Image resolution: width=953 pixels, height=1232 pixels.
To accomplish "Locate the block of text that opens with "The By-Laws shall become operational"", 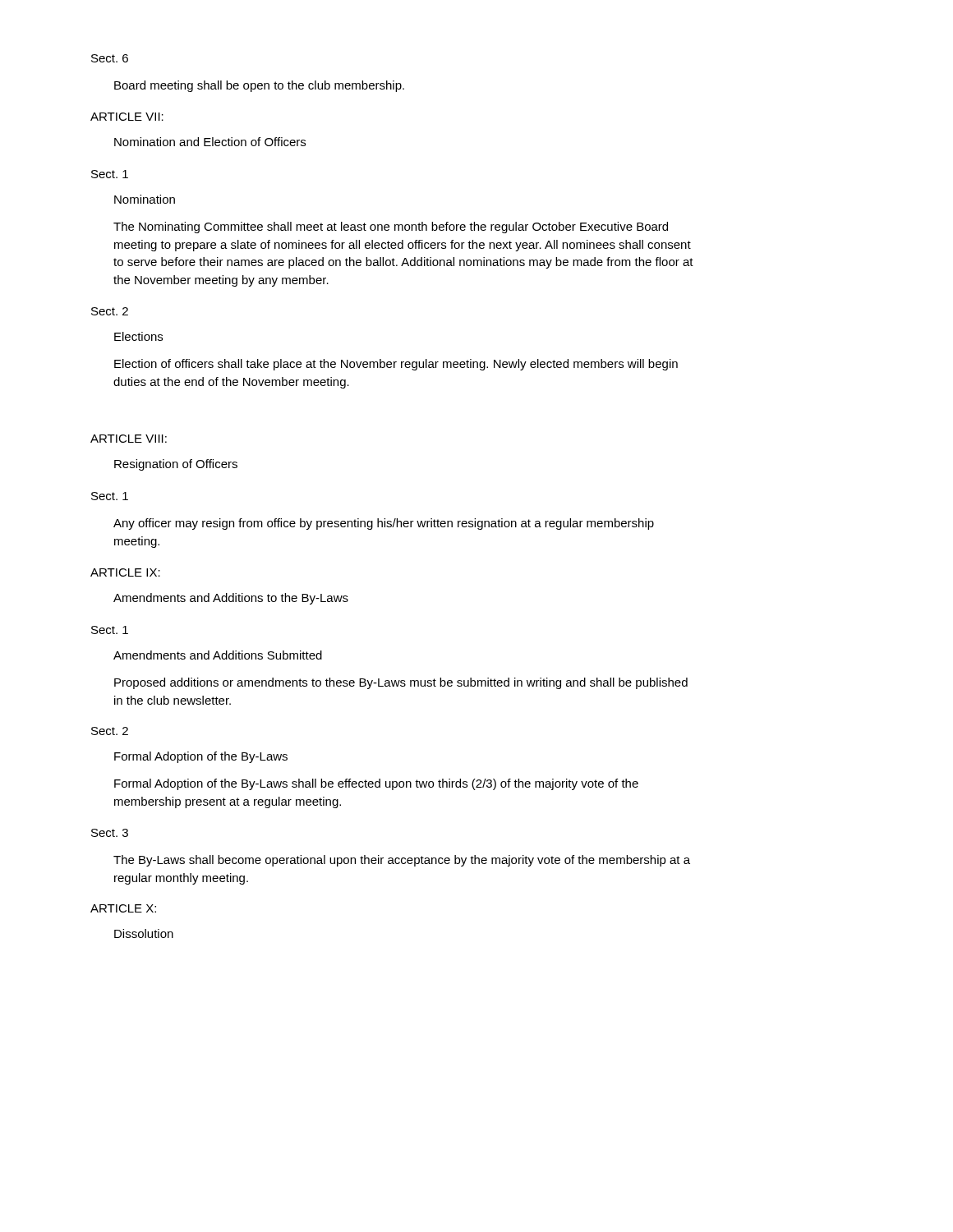I will pyautogui.click(x=402, y=868).
